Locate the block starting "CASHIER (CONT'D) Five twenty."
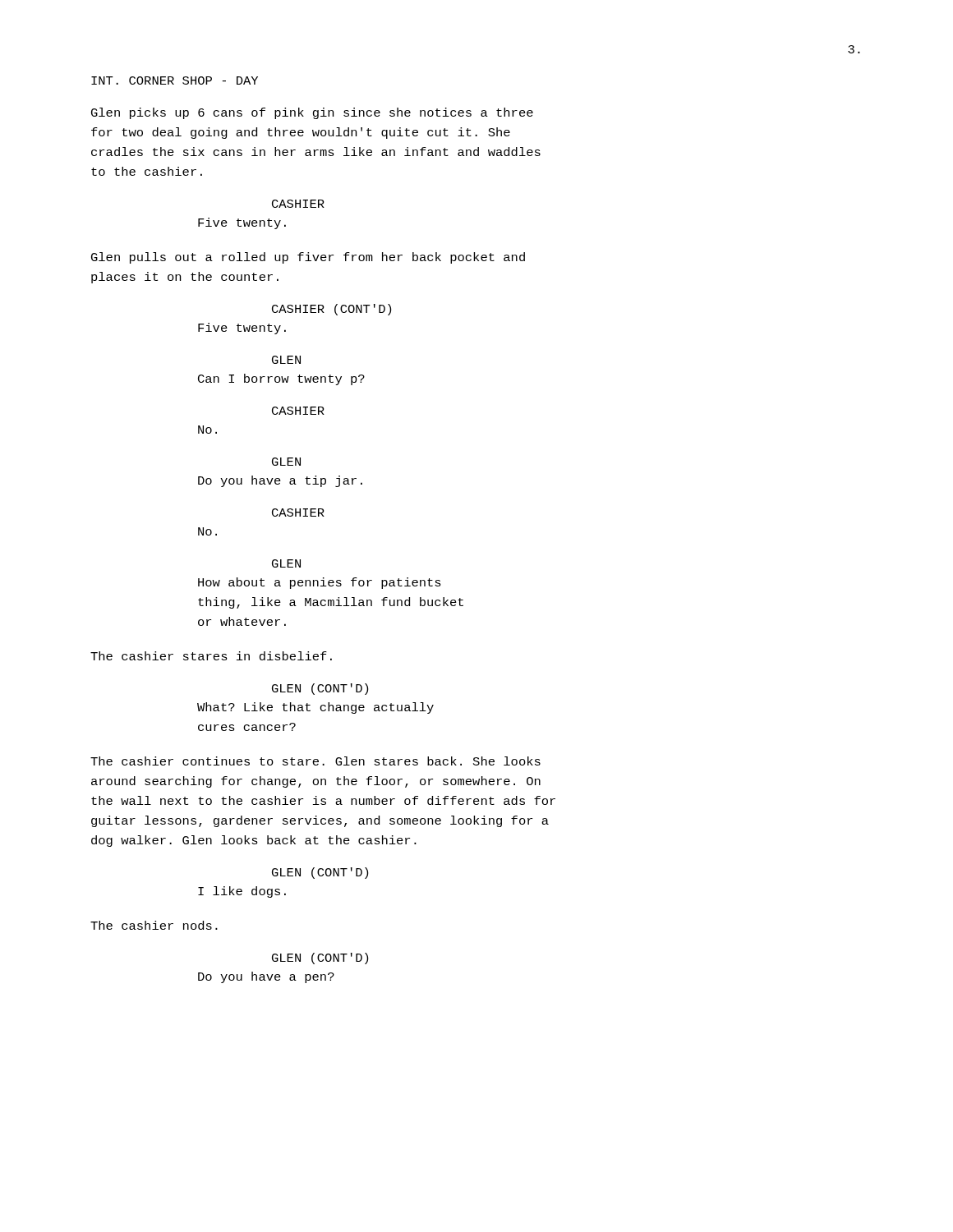953x1232 pixels. [x=331, y=310]
